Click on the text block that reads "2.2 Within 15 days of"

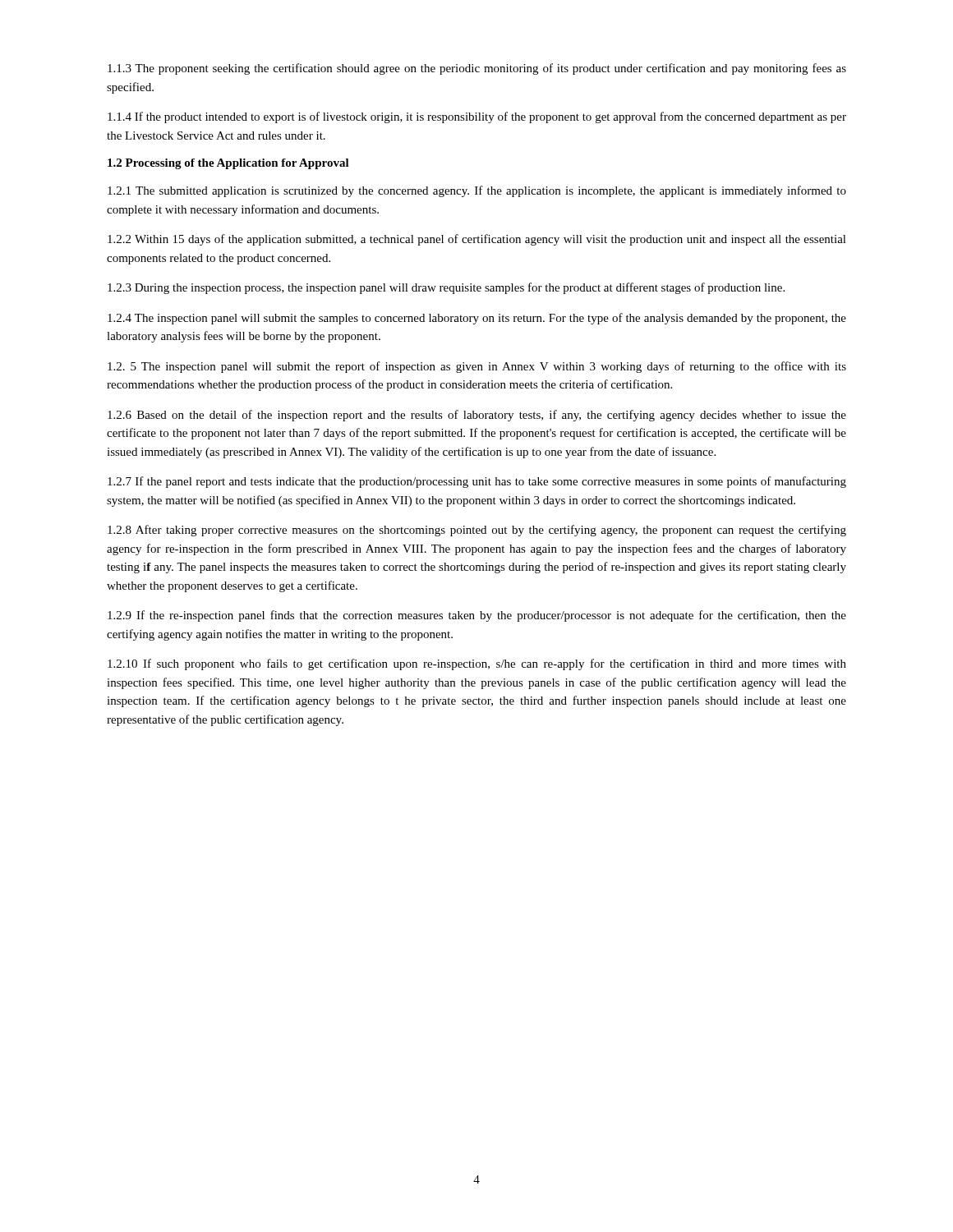tap(476, 248)
